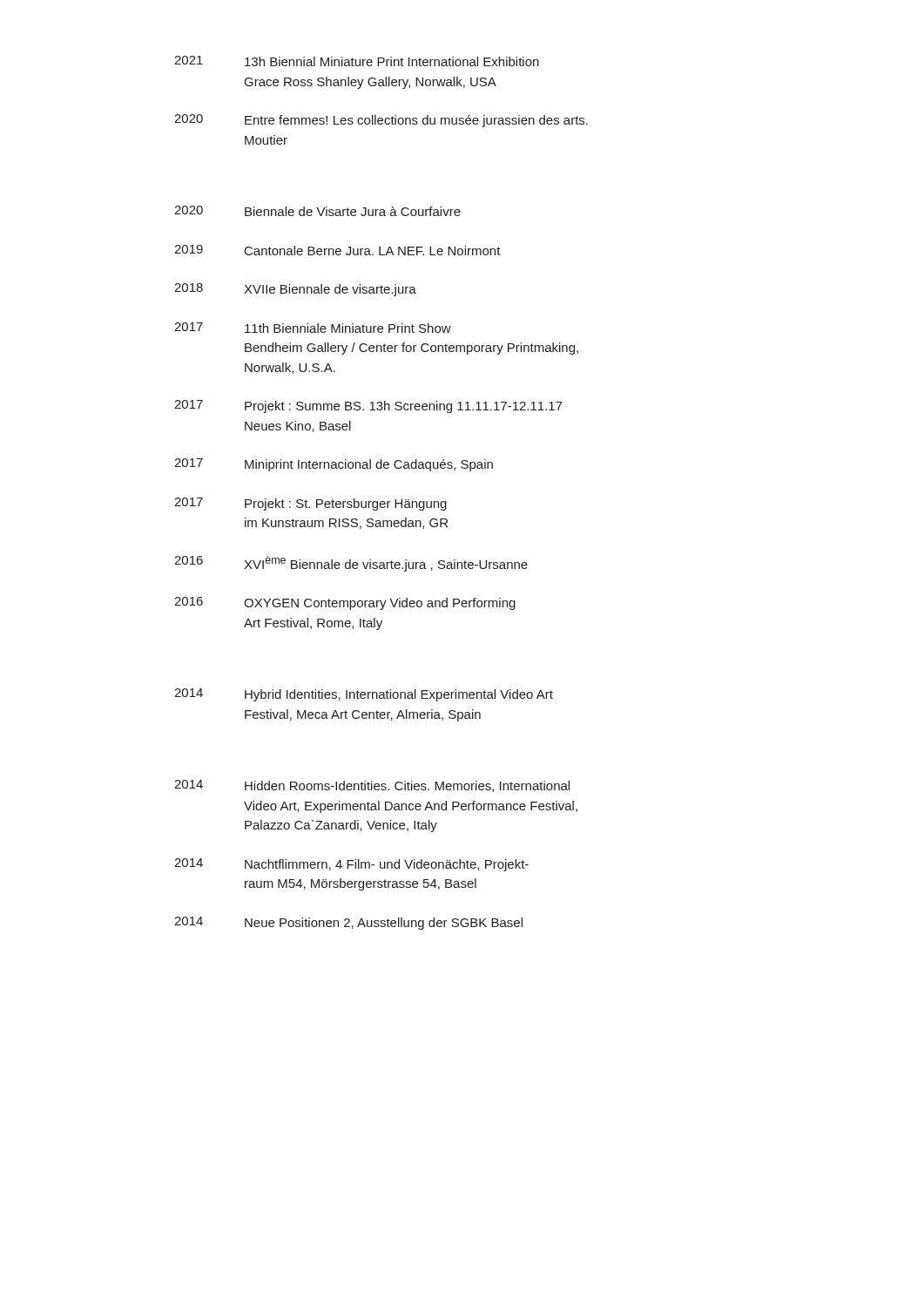Click where it says "2019 Cantonale Berne Jura. LA NEF. Le Noirmont"
The image size is (924, 1307).
point(337,251)
